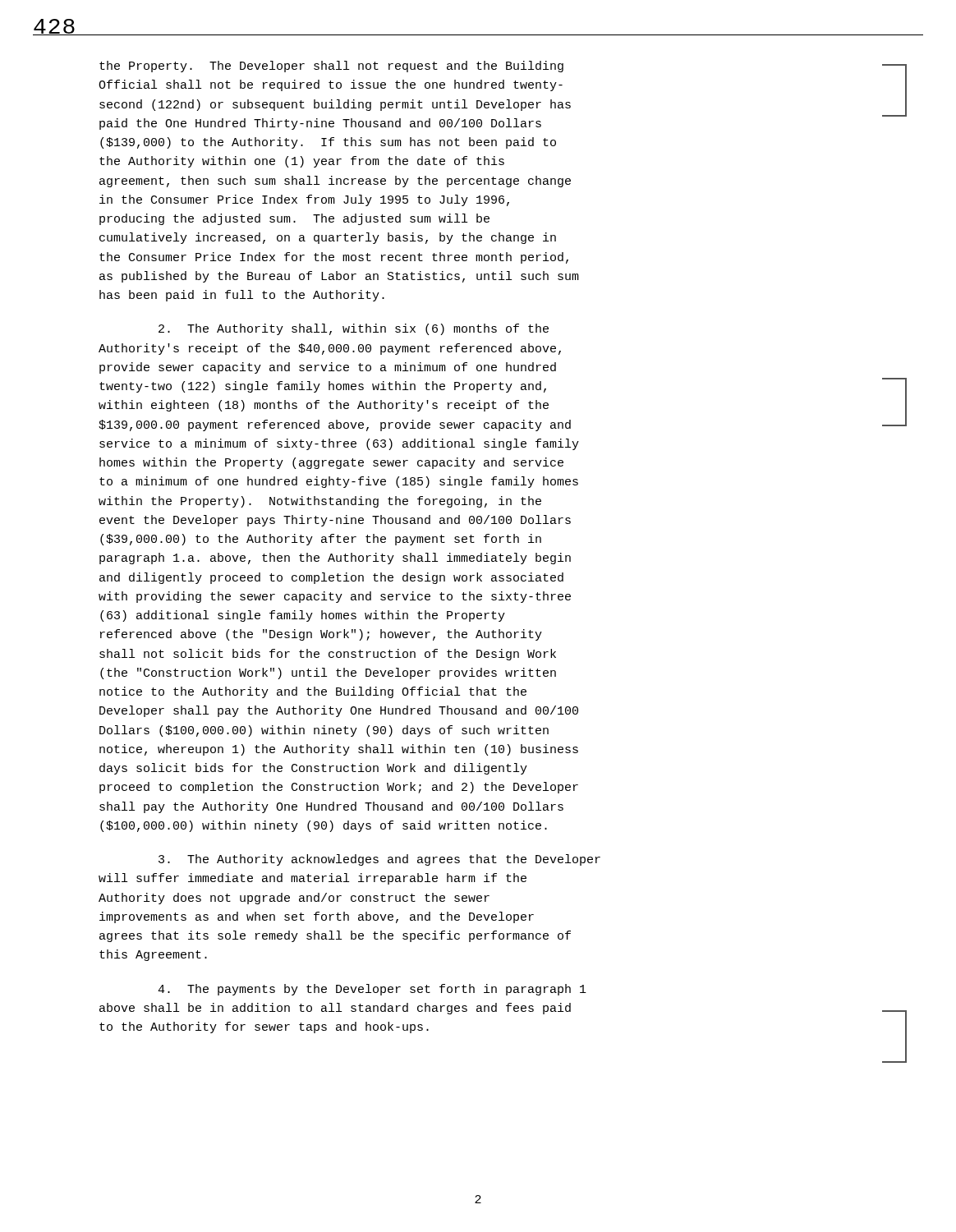This screenshot has height=1232, width=956.
Task: Point to the block beginning "The Authority acknowledges and"
Action: (x=350, y=908)
